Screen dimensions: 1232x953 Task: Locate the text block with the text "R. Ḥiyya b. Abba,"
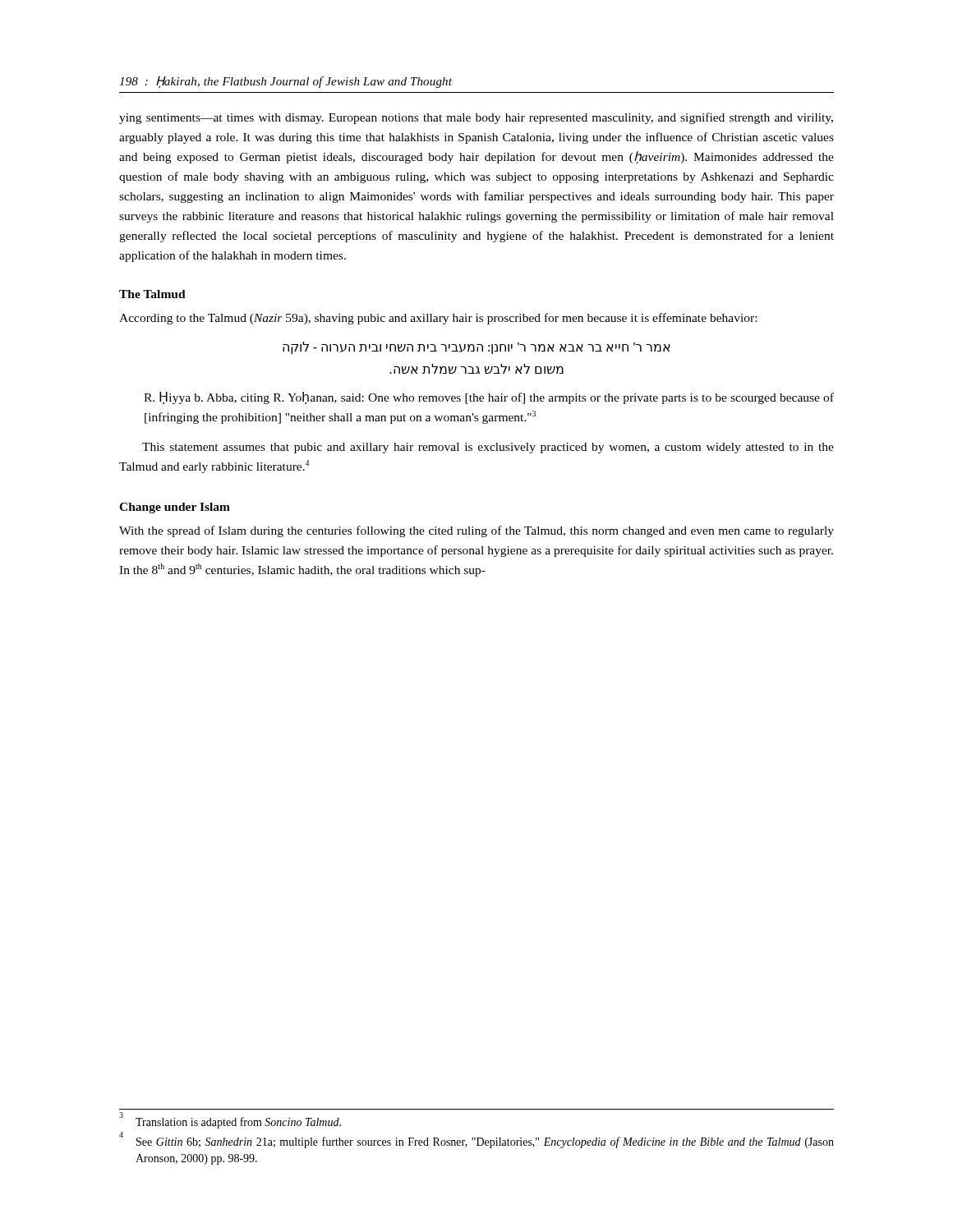point(489,407)
